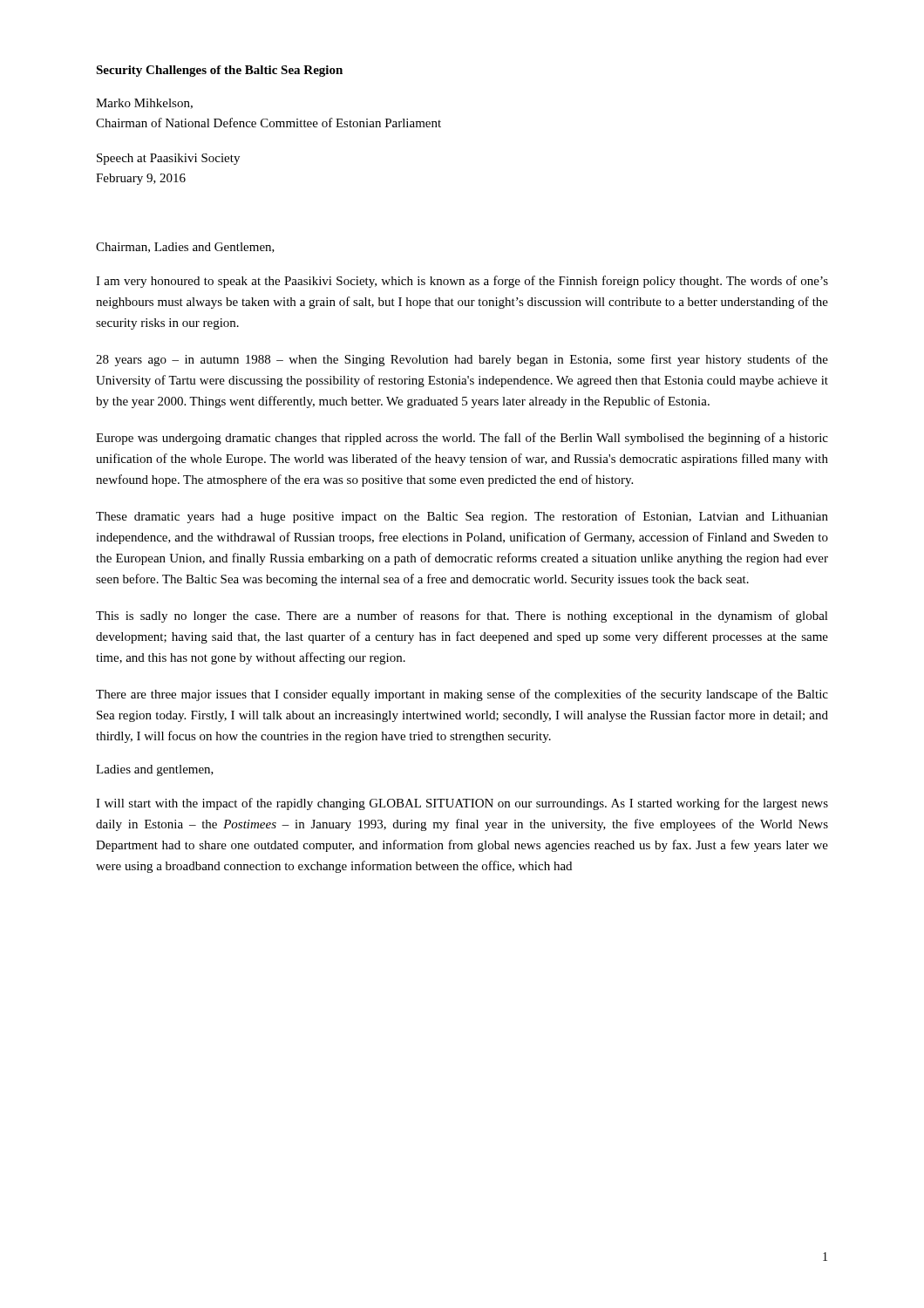Viewport: 924px width, 1308px height.
Task: Click on the region starting "There are three major issues that"
Action: (462, 715)
